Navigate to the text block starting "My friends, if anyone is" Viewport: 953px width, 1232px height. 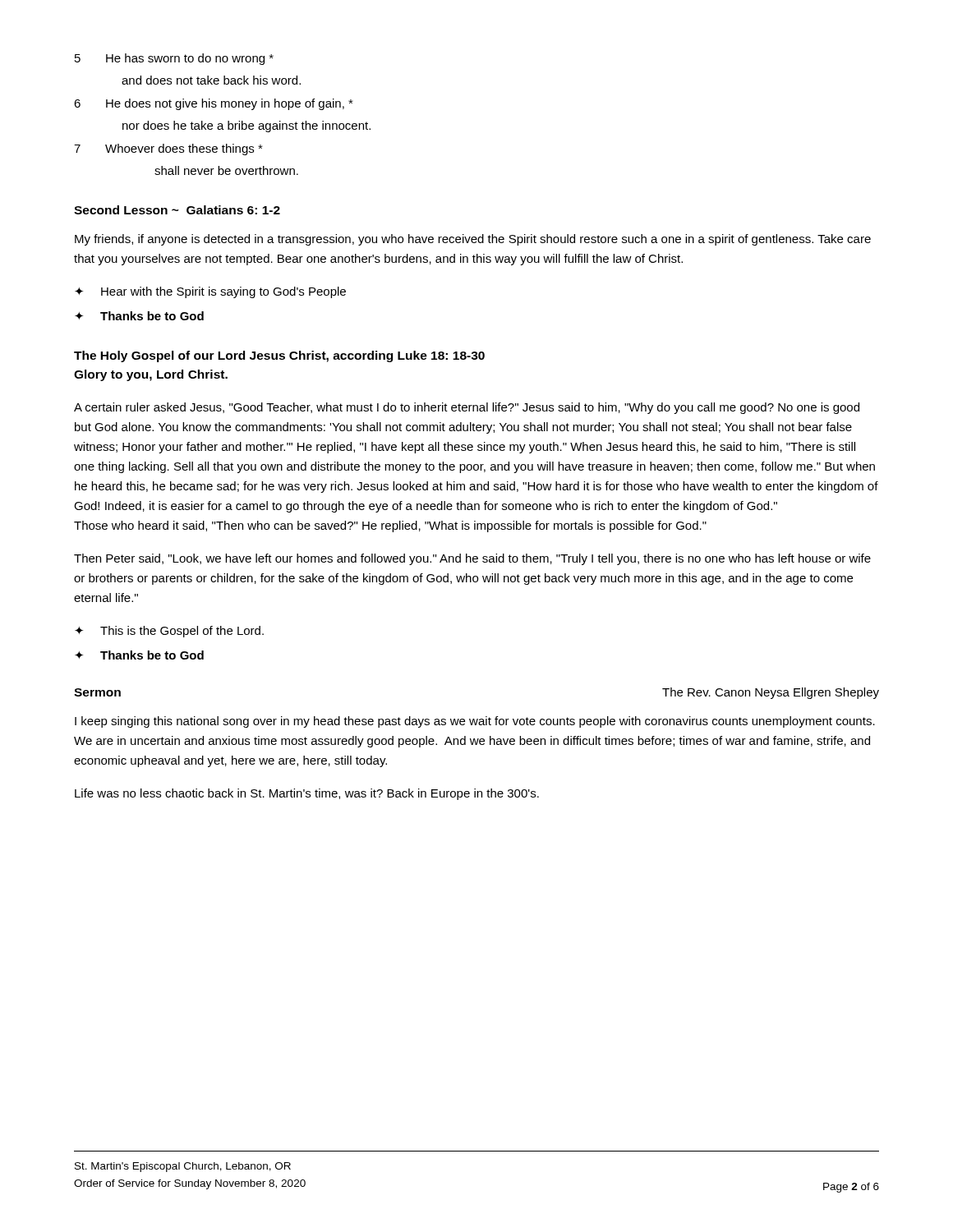472,248
